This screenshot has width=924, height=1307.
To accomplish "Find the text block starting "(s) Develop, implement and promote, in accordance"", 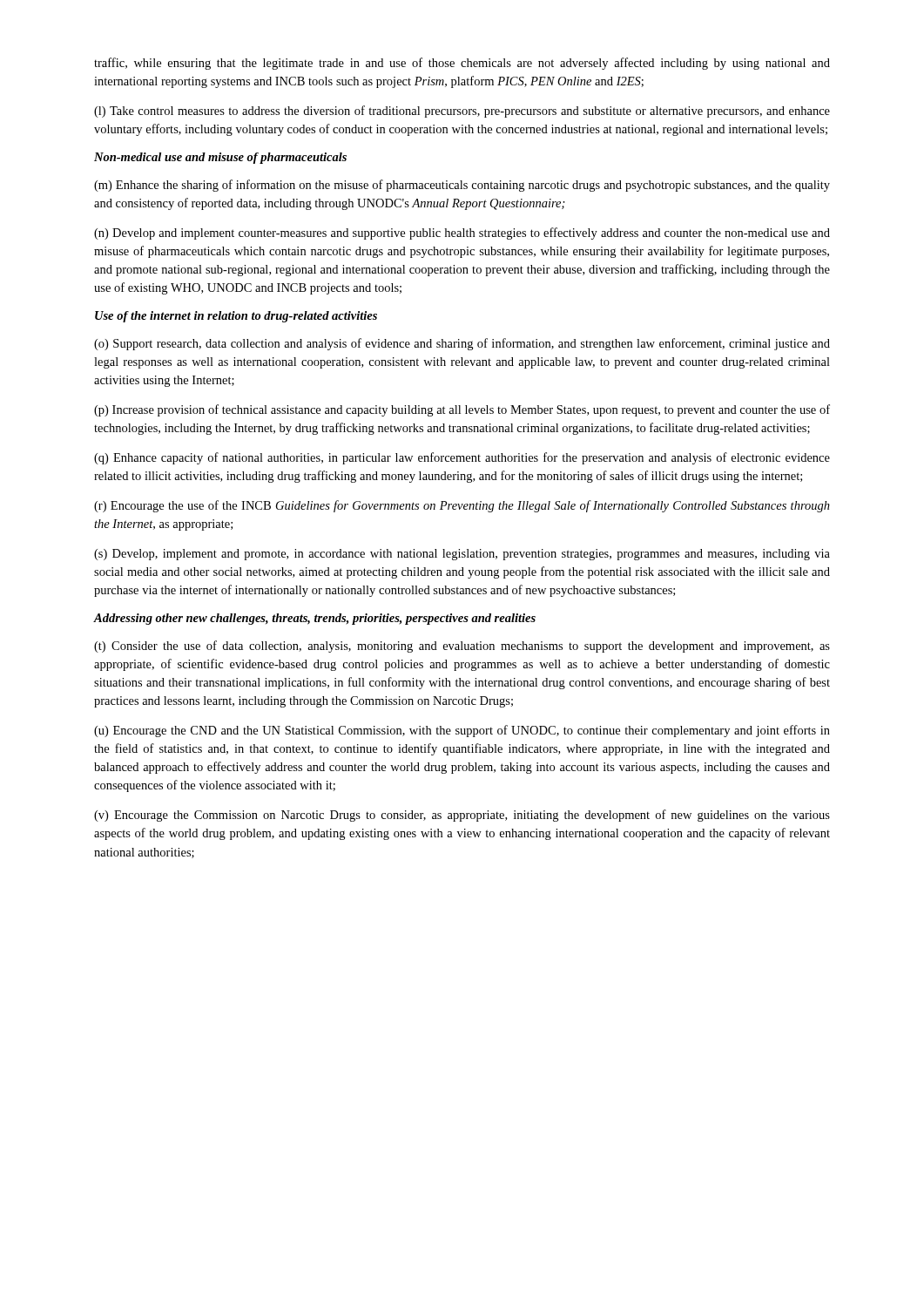I will pyautogui.click(x=462, y=572).
